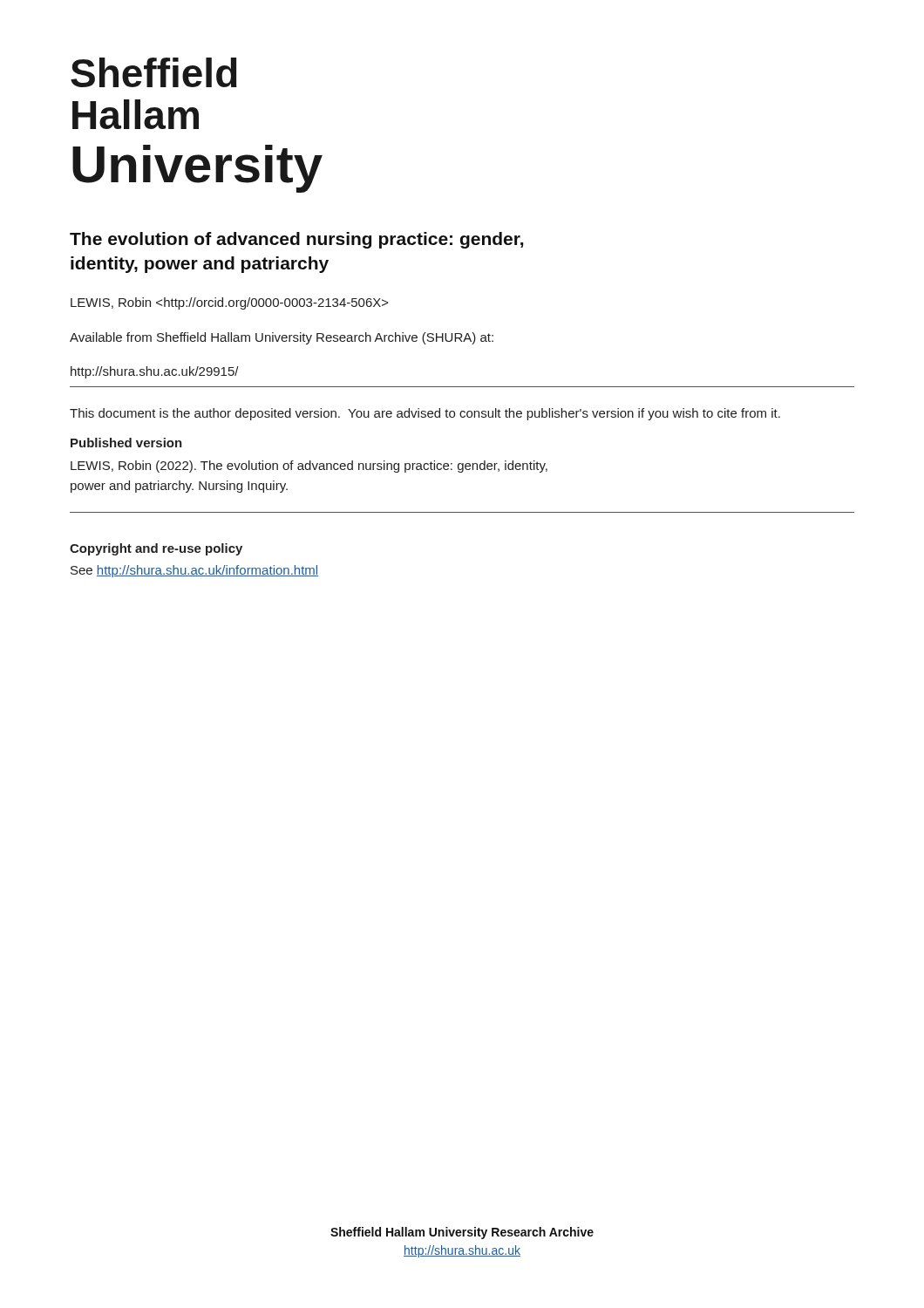The height and width of the screenshot is (1308, 924).
Task: Point to the block beginning "This document is the author deposited"
Action: pos(425,413)
